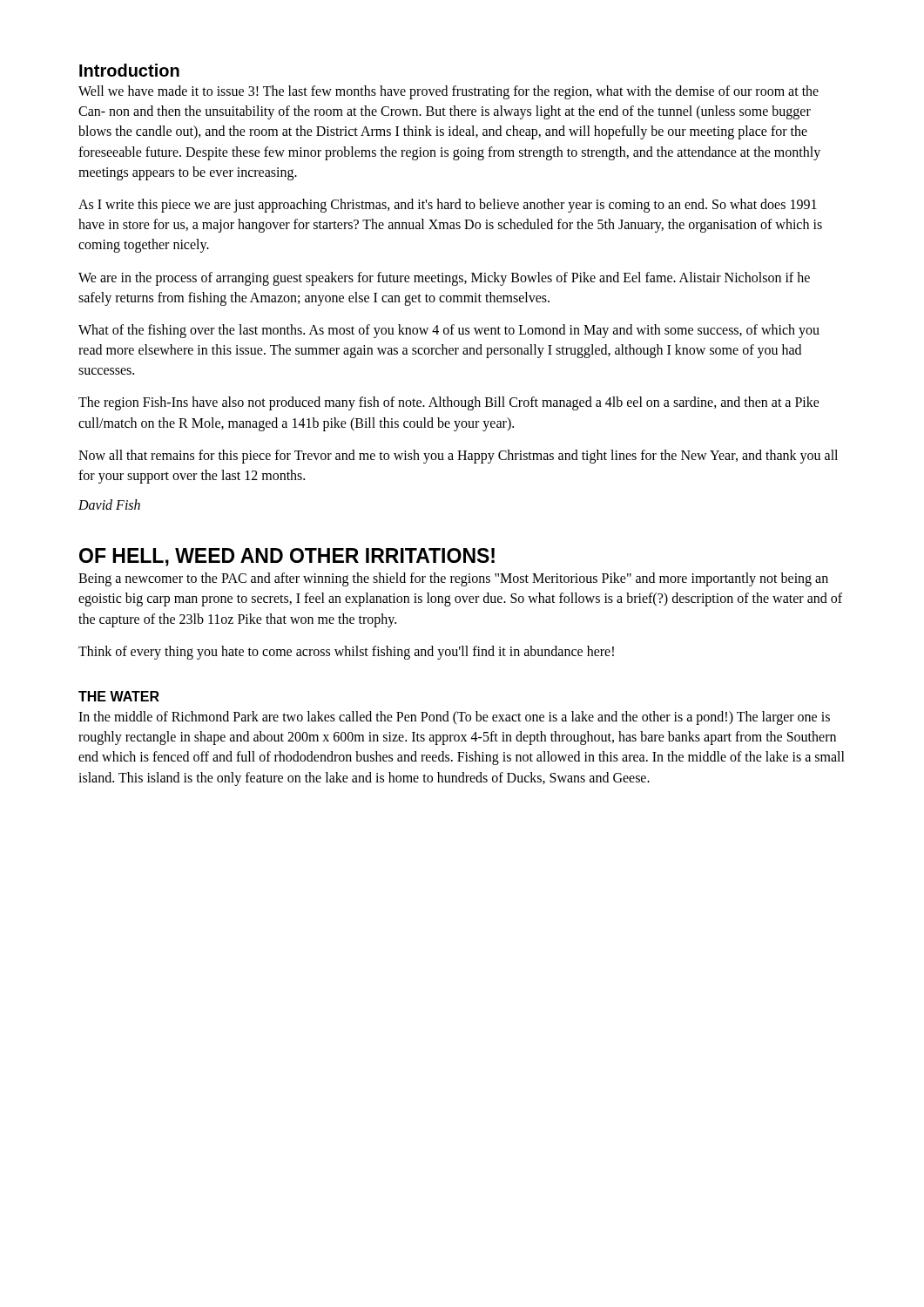This screenshot has width=924, height=1307.
Task: Select the text block containing "Think of every thing you"
Action: click(x=347, y=651)
